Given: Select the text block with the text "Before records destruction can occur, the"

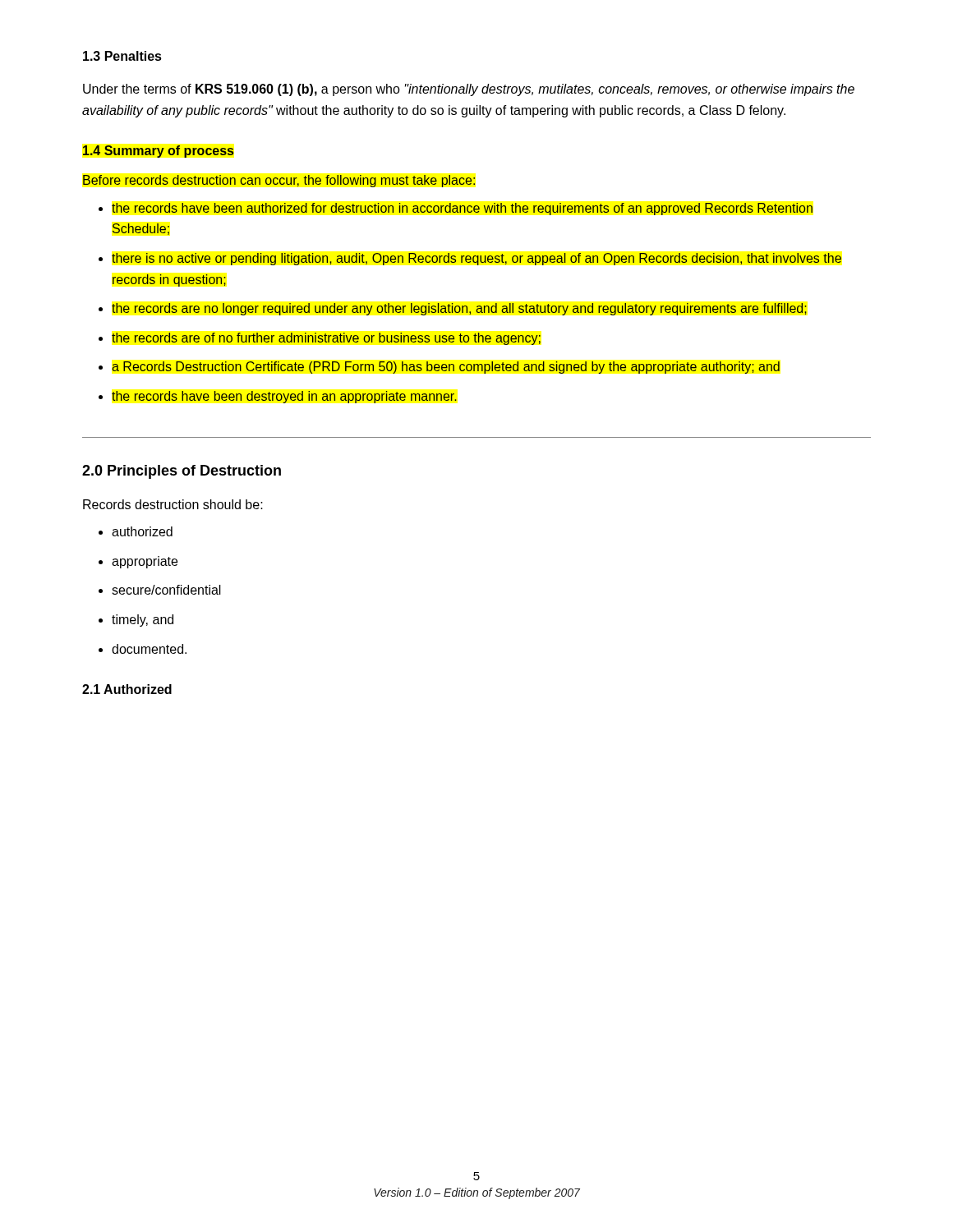Looking at the screenshot, I should 279,180.
